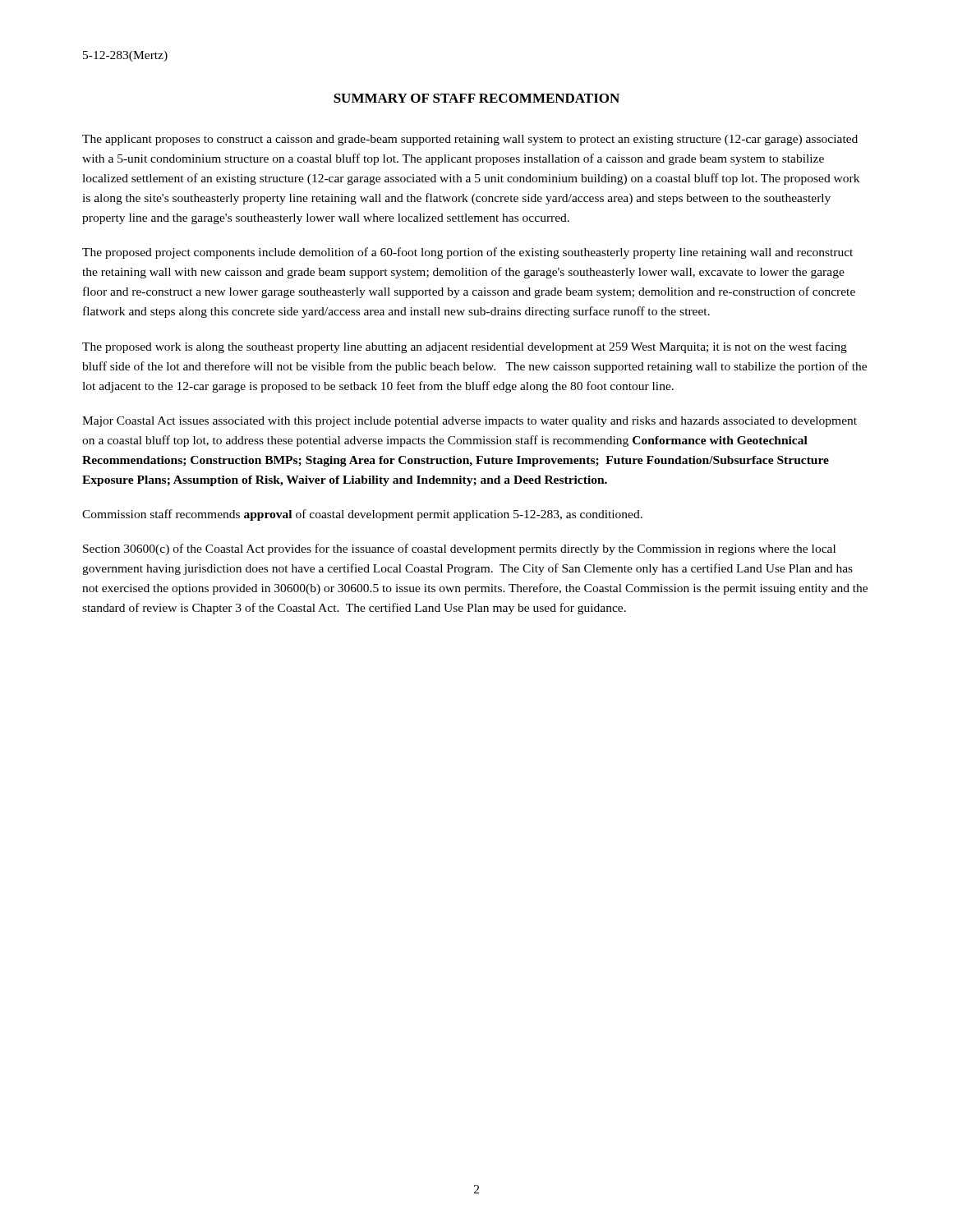
Task: Navigate to the block starting "The proposed project components"
Action: click(469, 282)
